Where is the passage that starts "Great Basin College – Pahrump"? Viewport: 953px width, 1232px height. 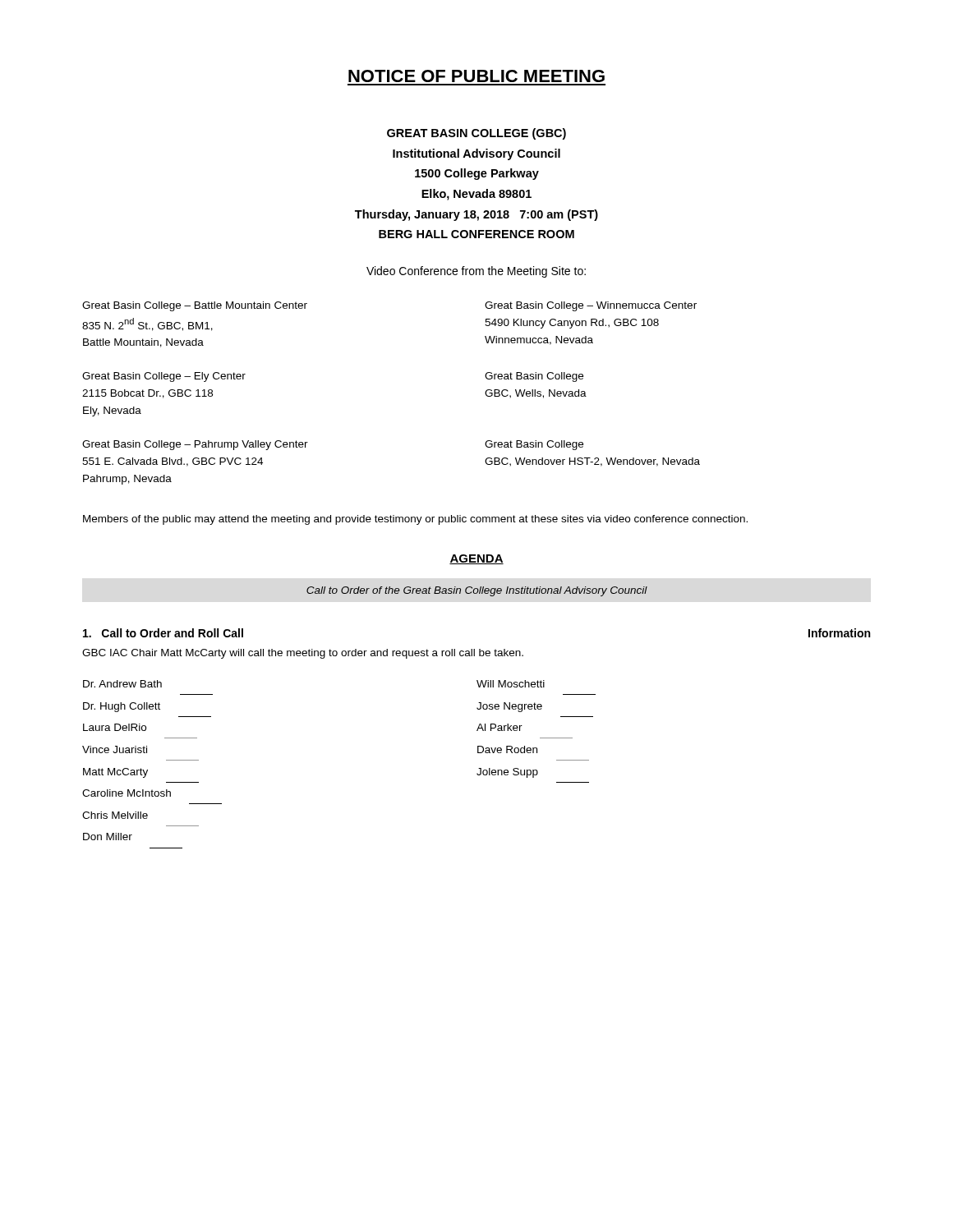tap(195, 461)
